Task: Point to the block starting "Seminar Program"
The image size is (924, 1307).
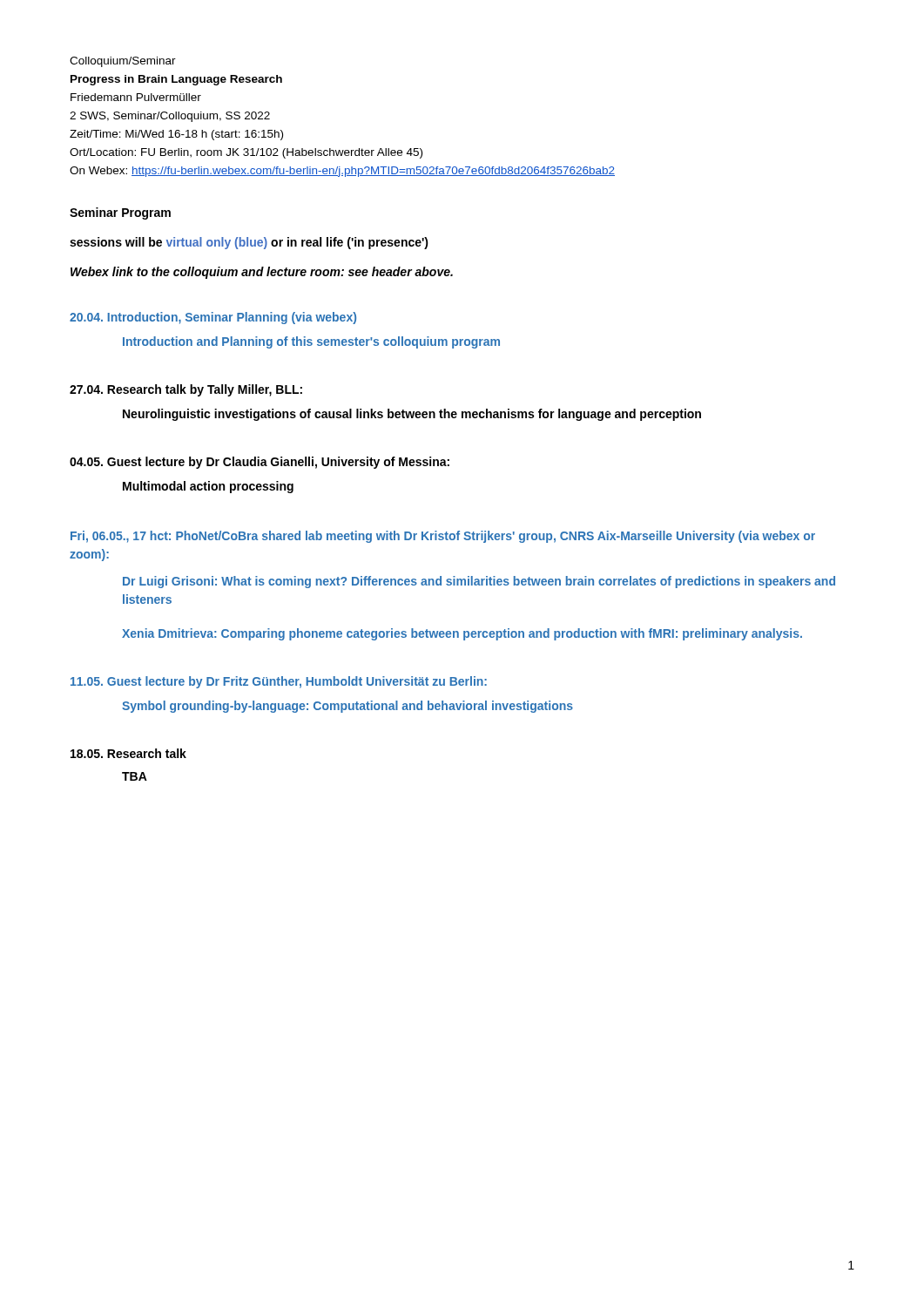Action: 120,213
